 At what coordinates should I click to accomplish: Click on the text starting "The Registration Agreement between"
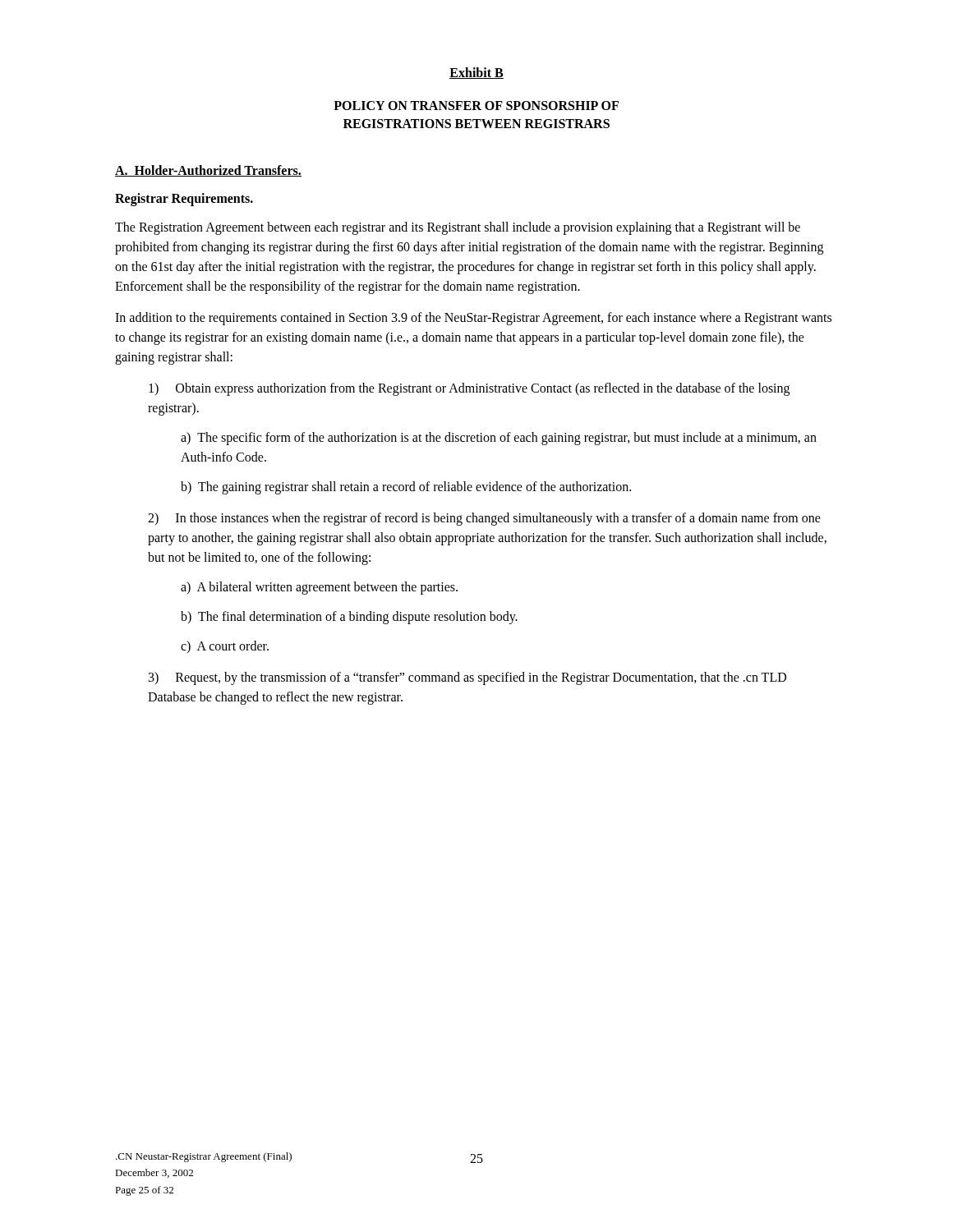(469, 257)
